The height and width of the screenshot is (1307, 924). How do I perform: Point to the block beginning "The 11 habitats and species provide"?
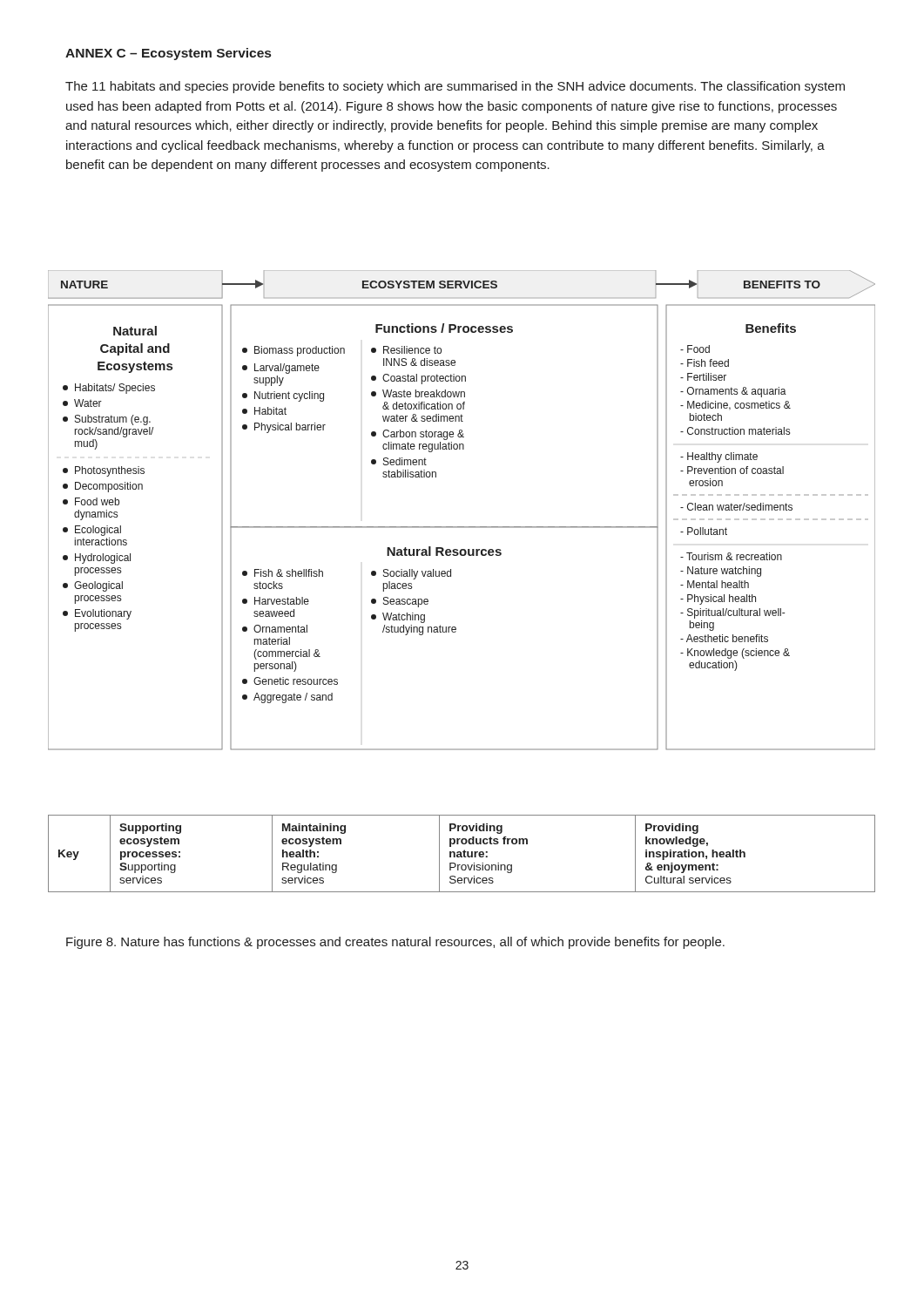[x=455, y=125]
